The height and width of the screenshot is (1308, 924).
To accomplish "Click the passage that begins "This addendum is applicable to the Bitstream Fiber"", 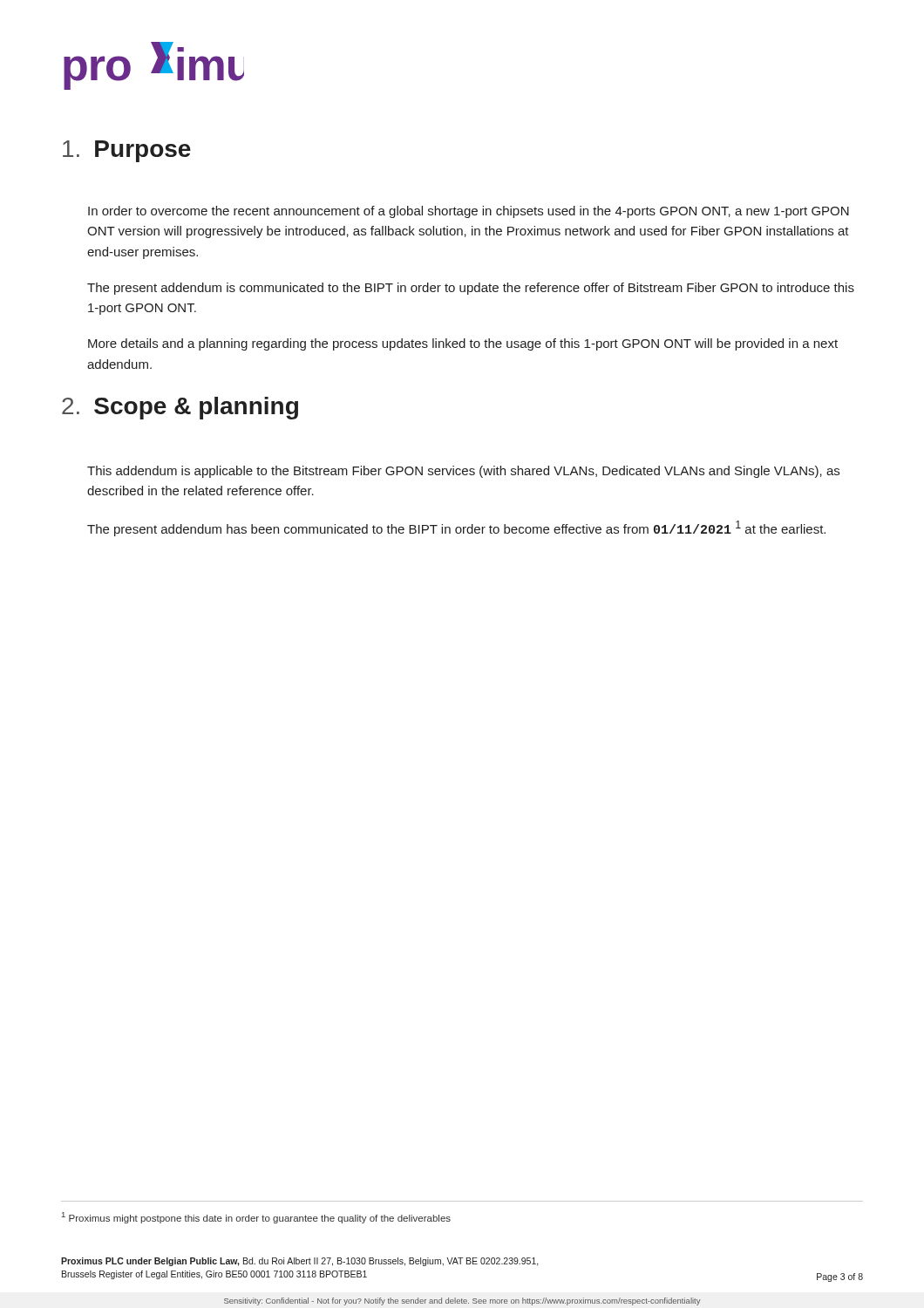I will pos(475,481).
